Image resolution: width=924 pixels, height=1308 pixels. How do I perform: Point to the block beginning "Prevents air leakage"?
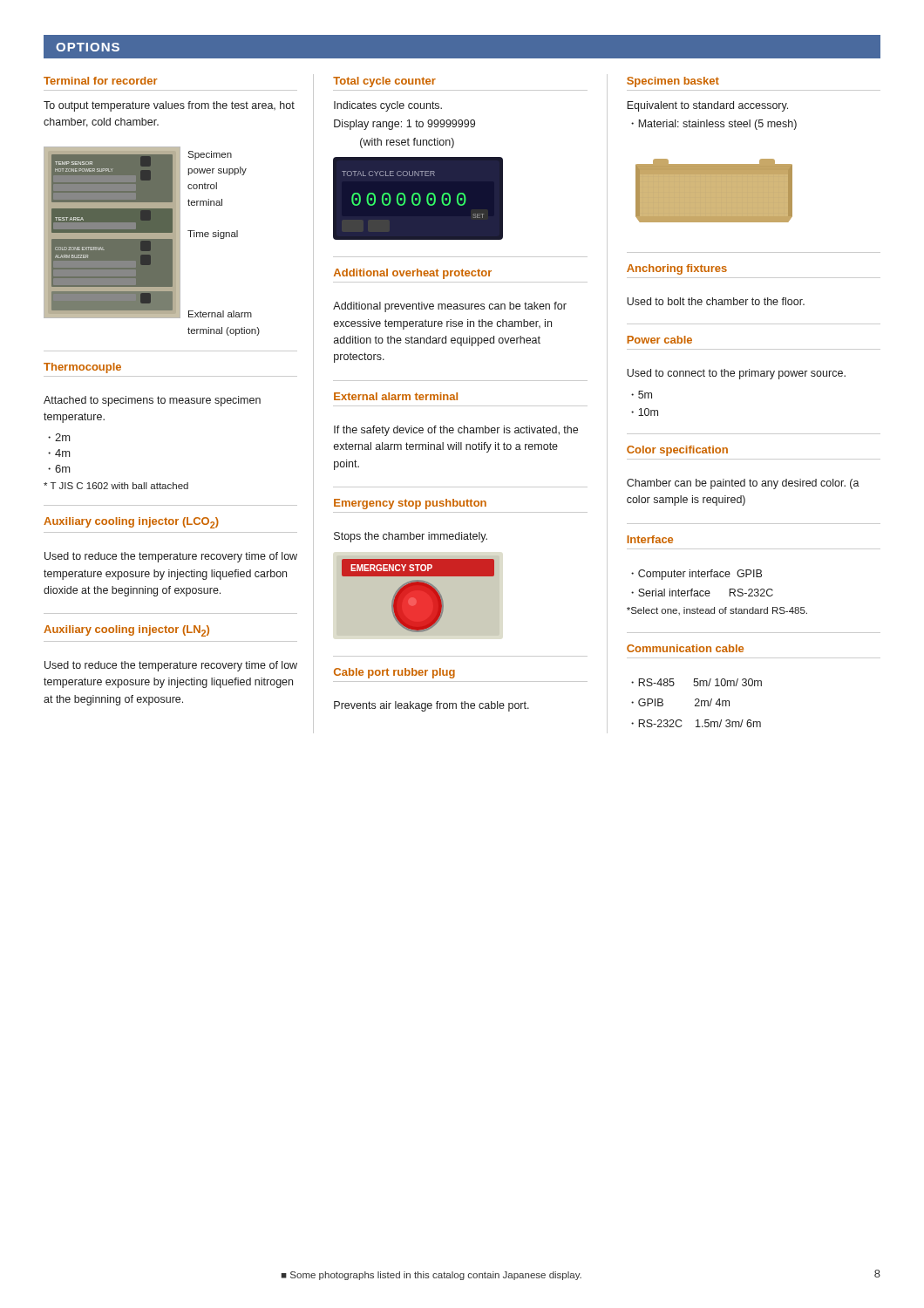click(460, 705)
